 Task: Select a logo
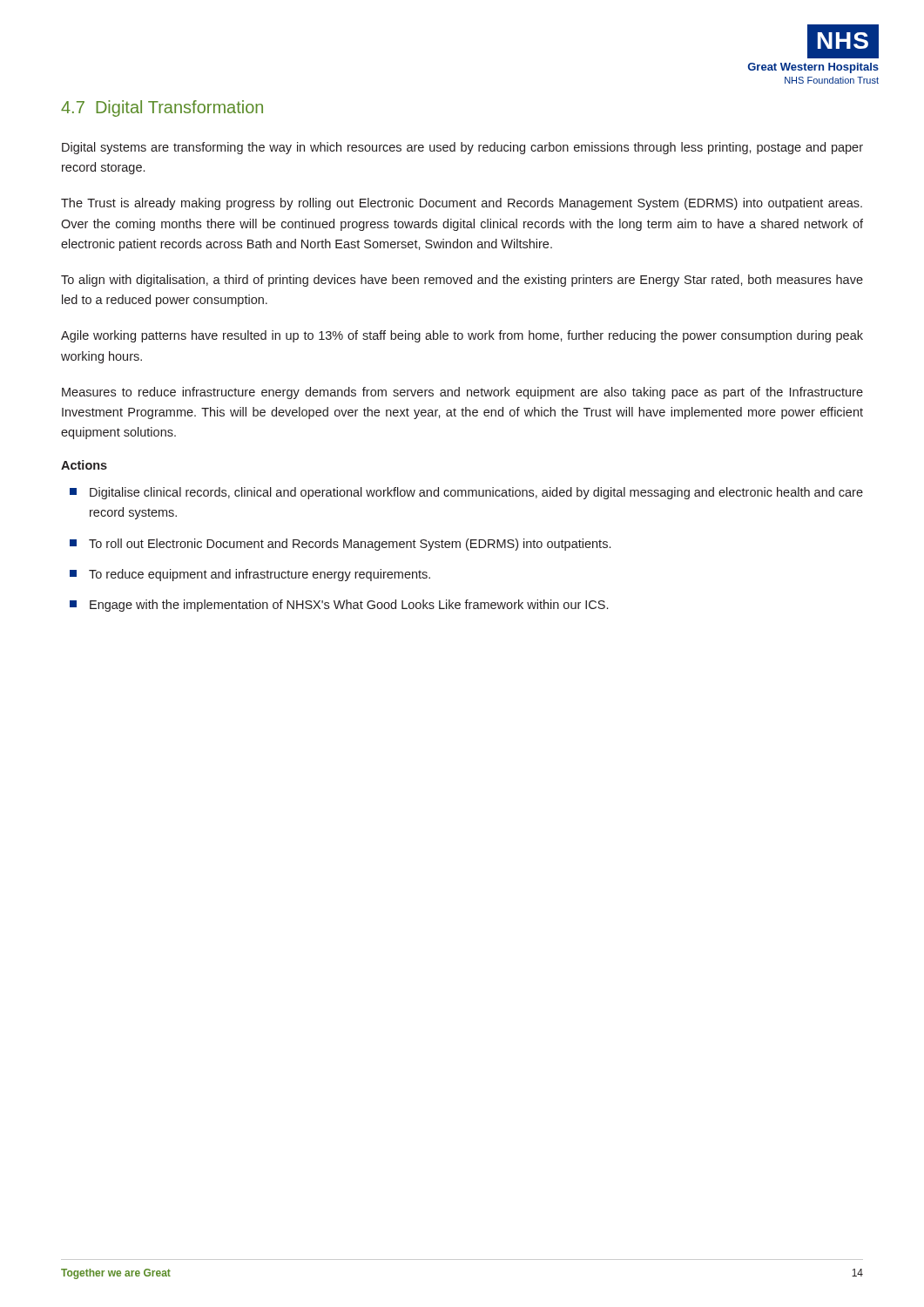click(x=813, y=55)
